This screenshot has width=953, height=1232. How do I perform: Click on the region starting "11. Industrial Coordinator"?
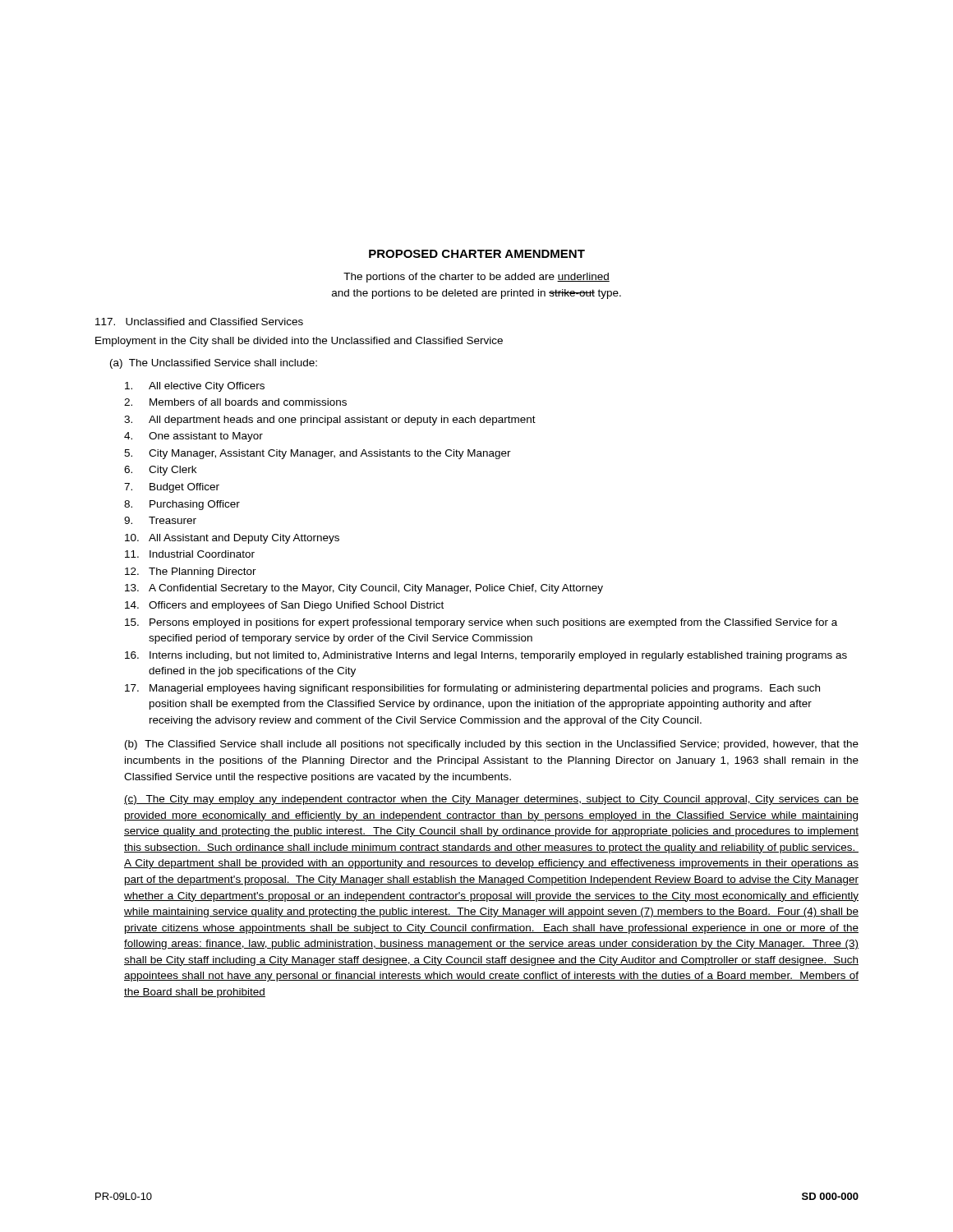(190, 554)
